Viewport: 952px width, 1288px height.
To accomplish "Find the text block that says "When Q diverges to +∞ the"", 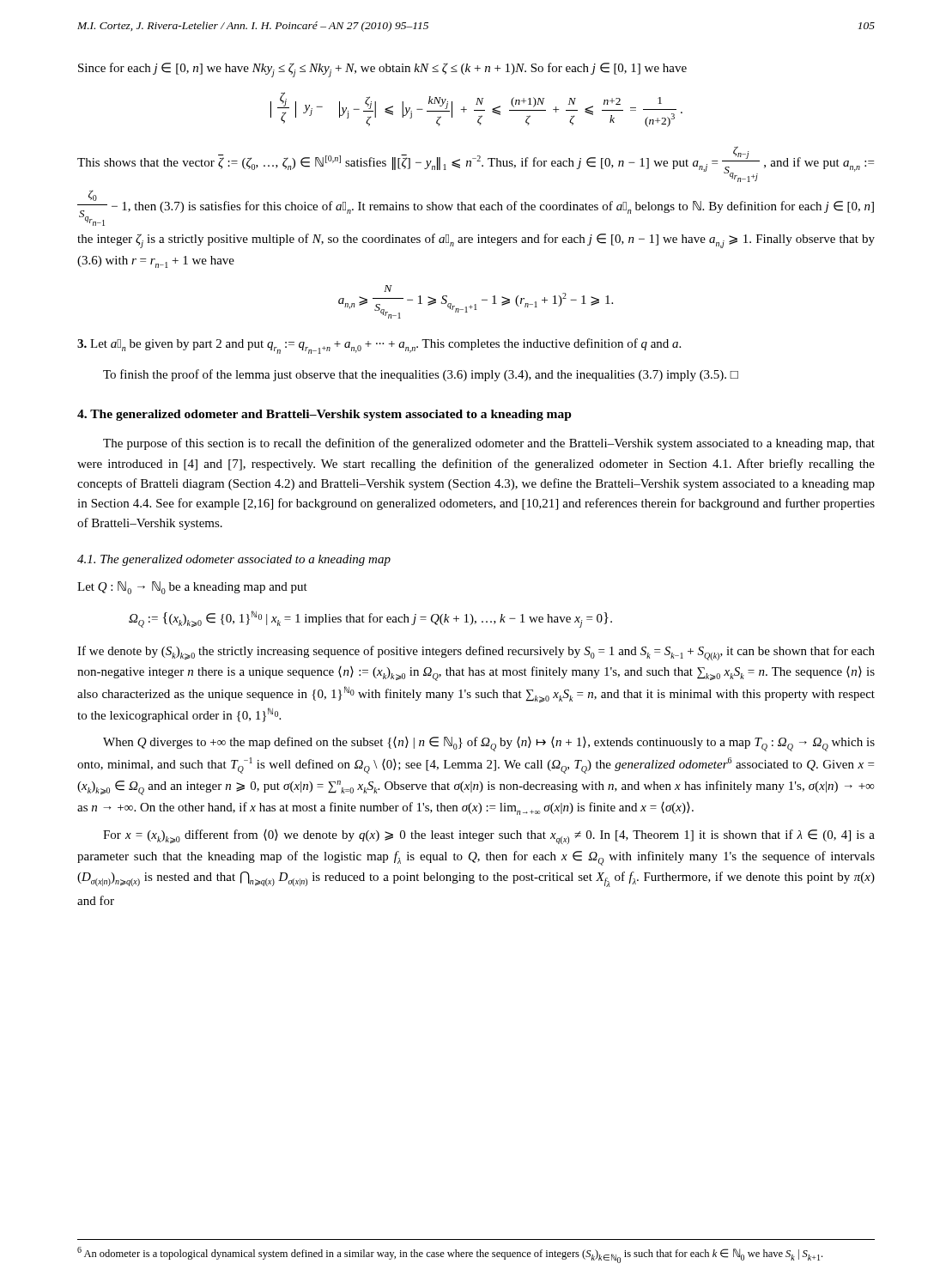I will pos(476,776).
